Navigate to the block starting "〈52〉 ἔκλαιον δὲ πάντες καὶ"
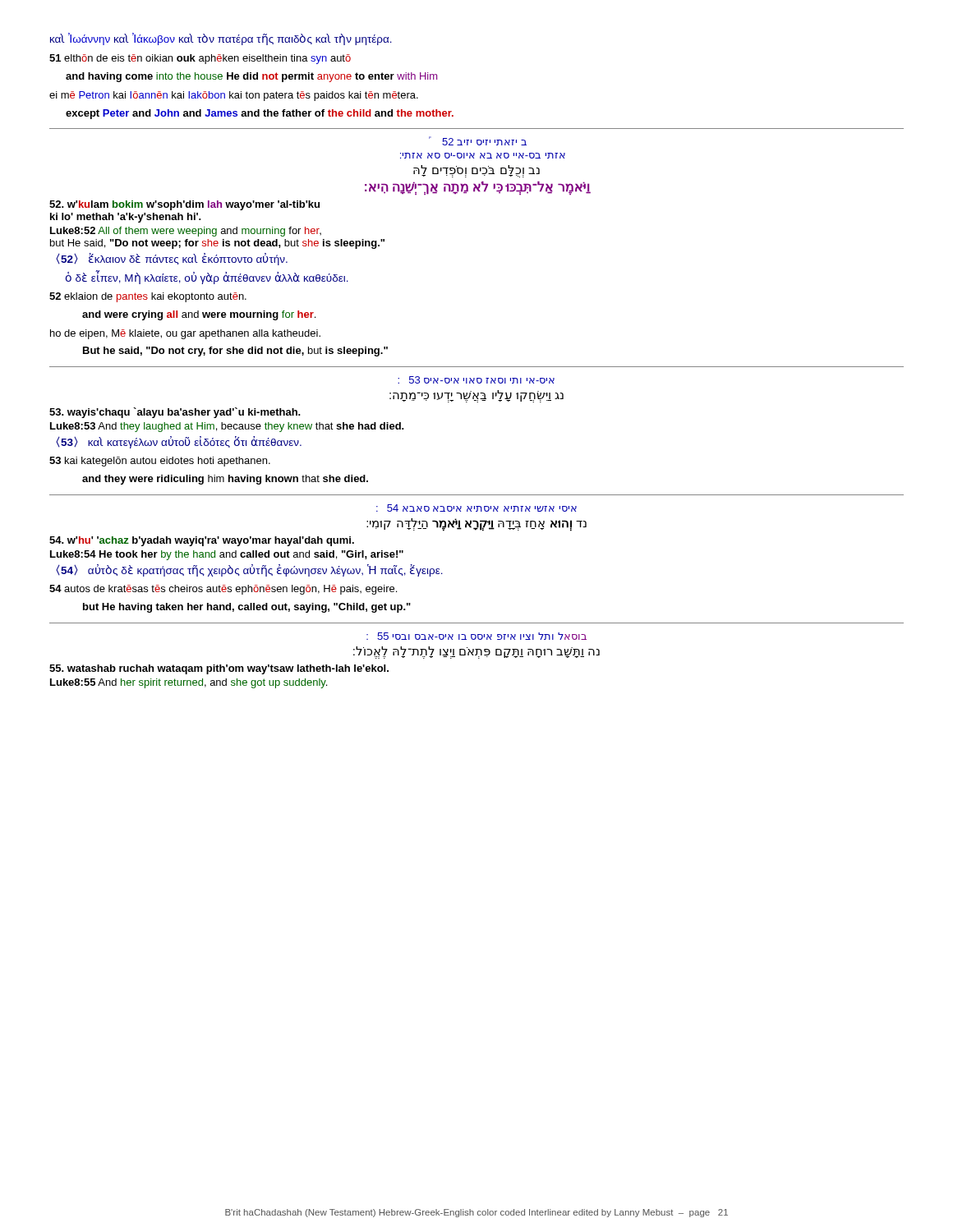This screenshot has height=1232, width=953. click(x=172, y=259)
